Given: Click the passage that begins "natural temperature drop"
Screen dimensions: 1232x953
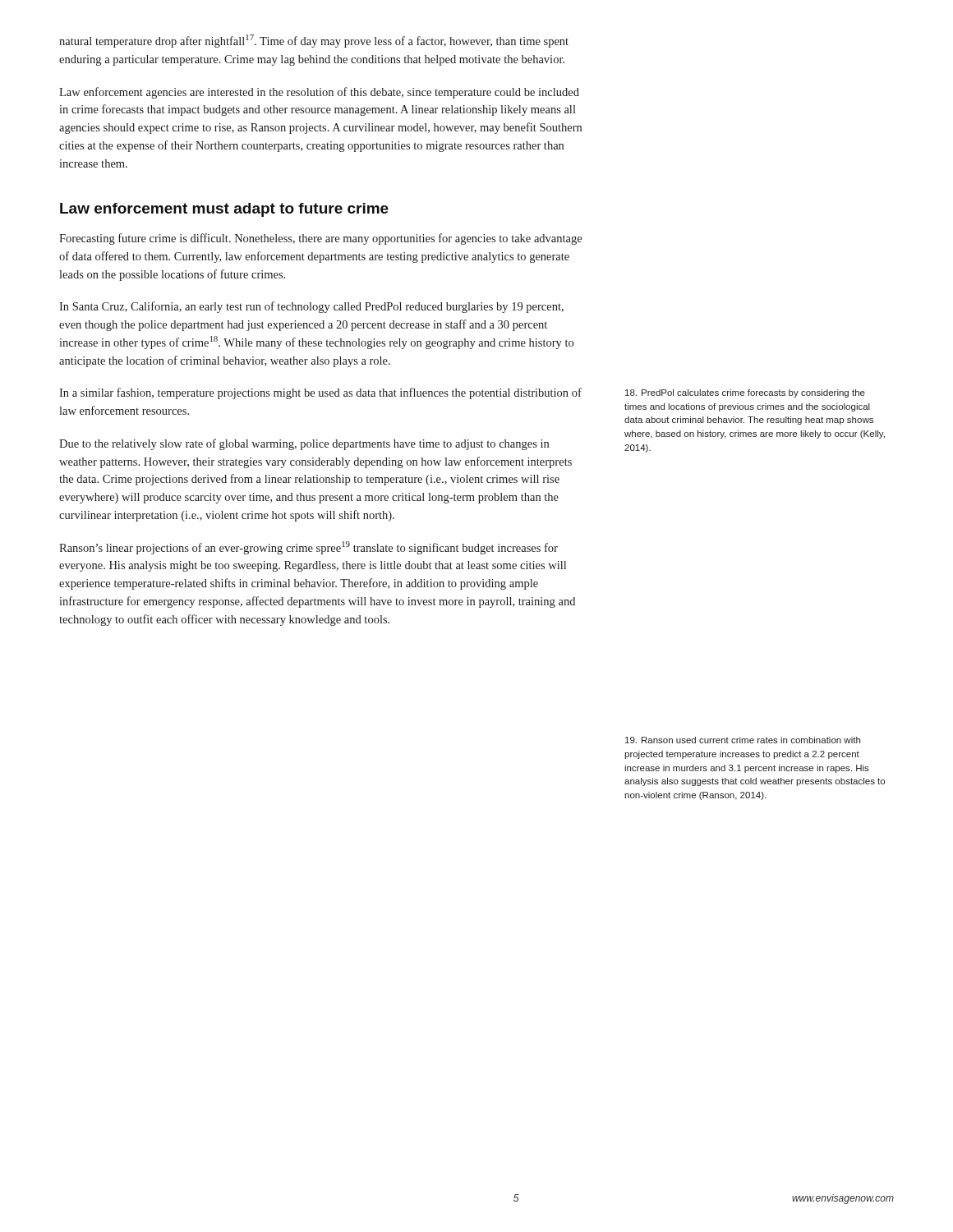Looking at the screenshot, I should [314, 49].
